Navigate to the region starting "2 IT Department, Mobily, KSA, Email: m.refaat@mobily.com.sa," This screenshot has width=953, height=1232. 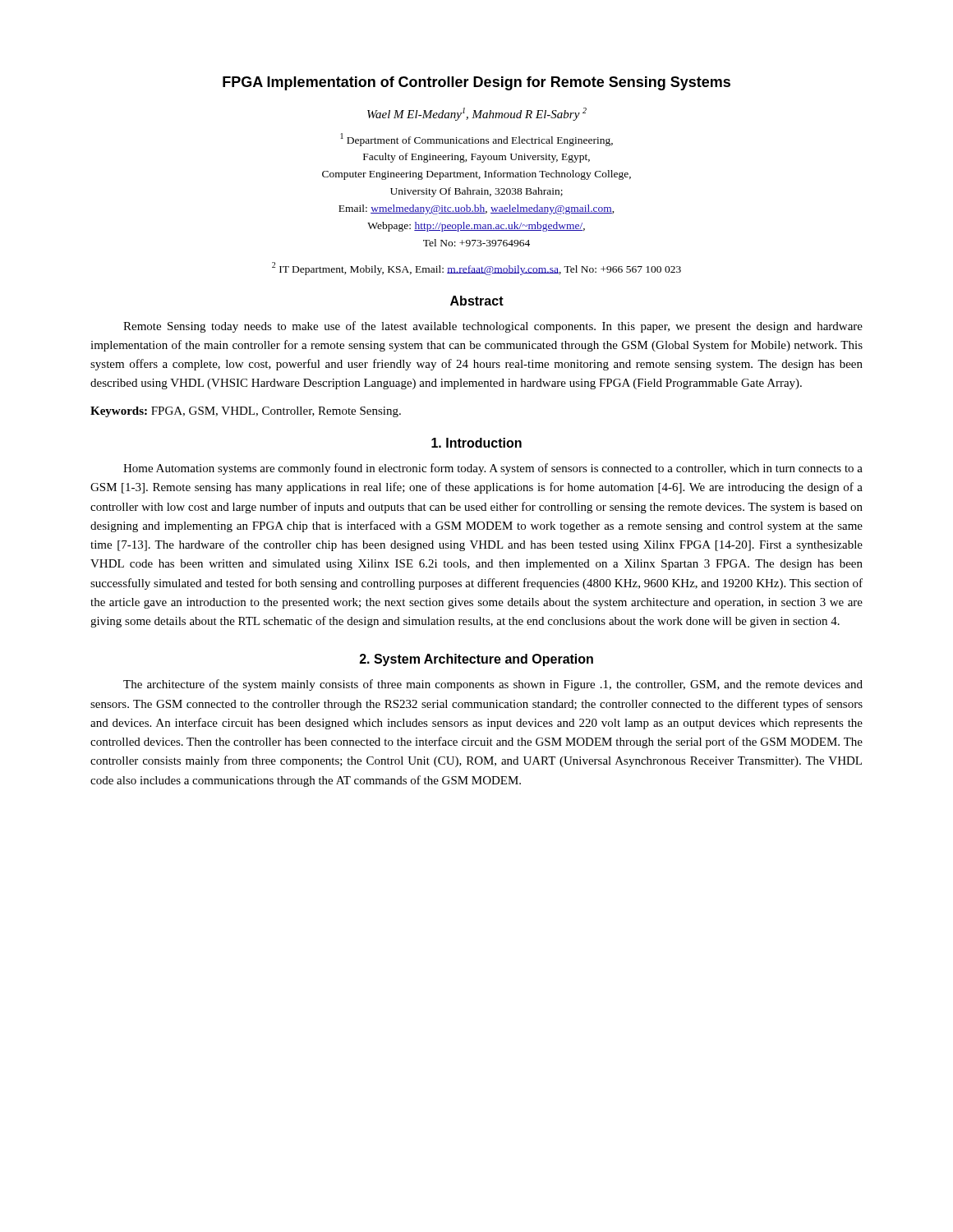(476, 268)
